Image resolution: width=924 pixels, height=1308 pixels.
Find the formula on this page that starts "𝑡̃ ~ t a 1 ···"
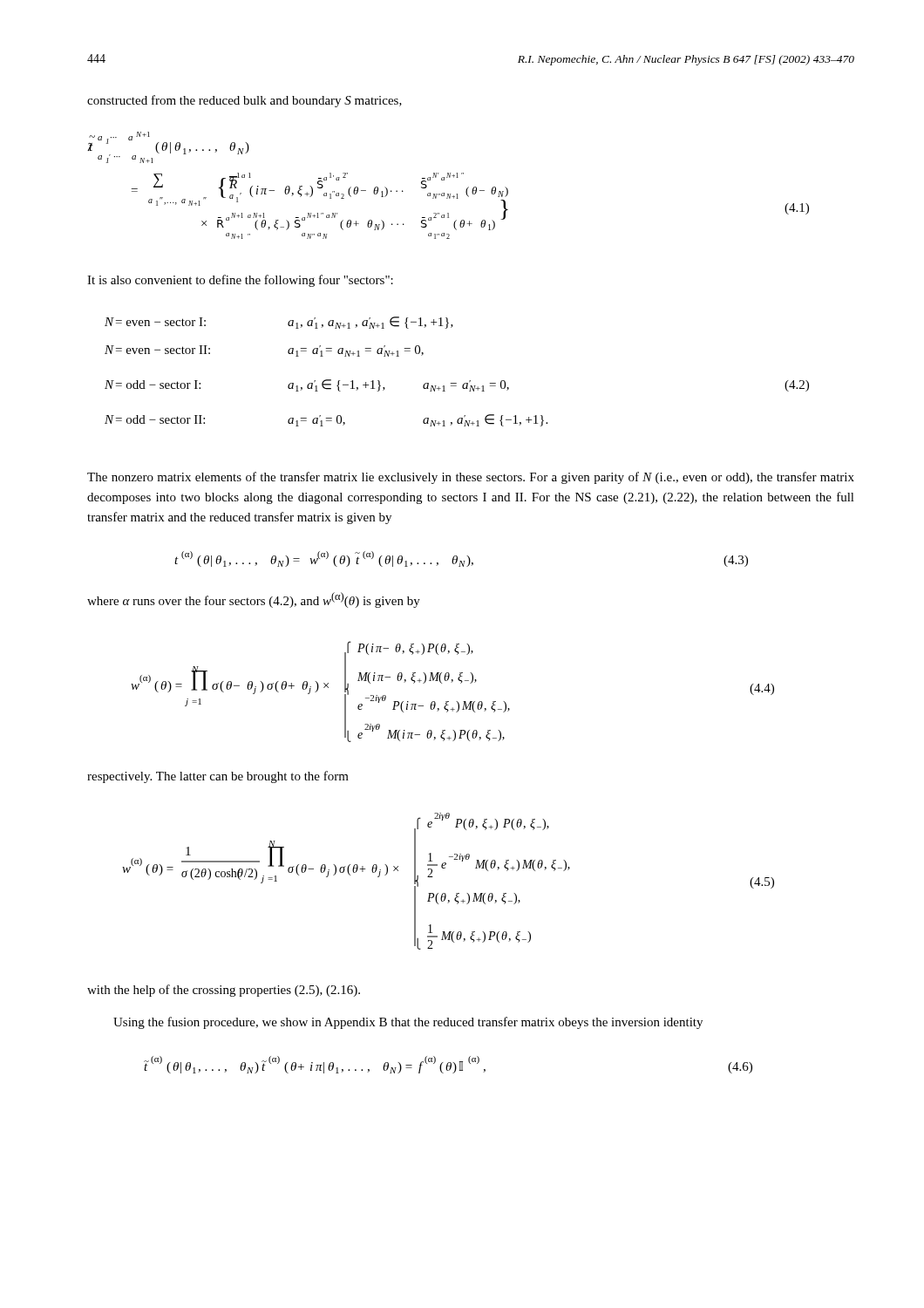(x=453, y=188)
